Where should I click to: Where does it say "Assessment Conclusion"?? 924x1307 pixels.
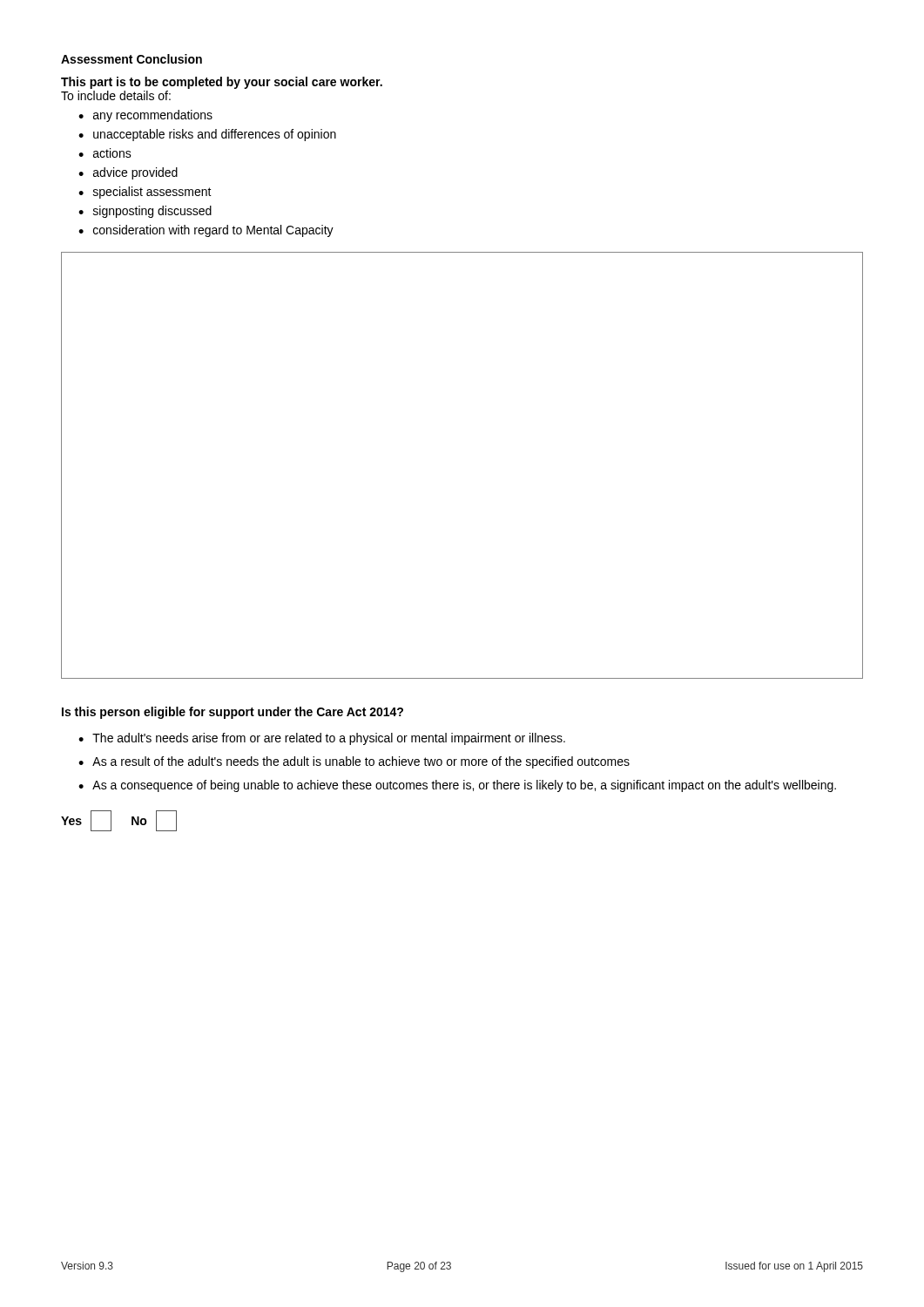coord(132,59)
